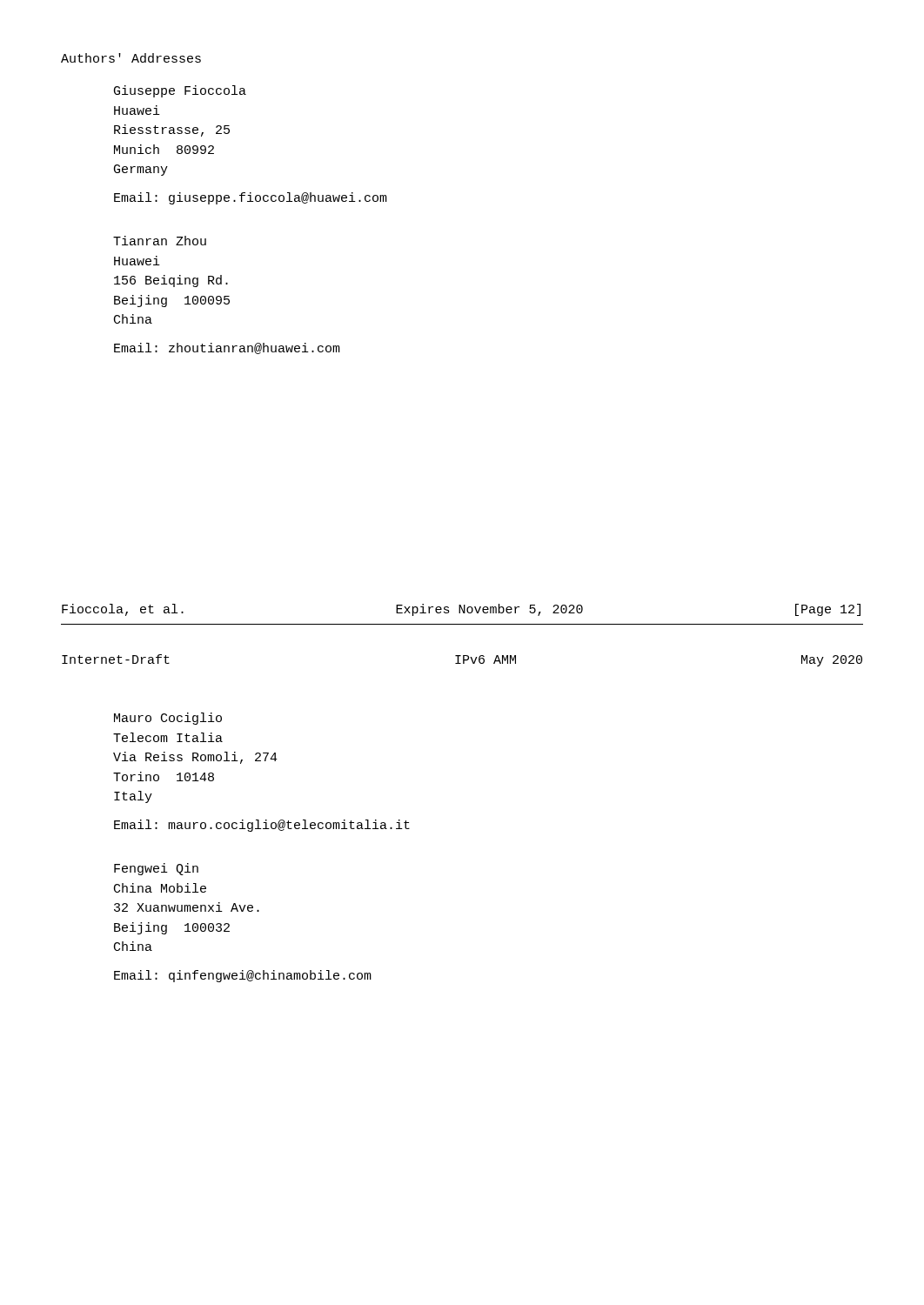Screen dimensions: 1305x924
Task: Locate the text with the text "Email: qinfengwei@chinamobile.com"
Action: pyautogui.click(x=242, y=976)
